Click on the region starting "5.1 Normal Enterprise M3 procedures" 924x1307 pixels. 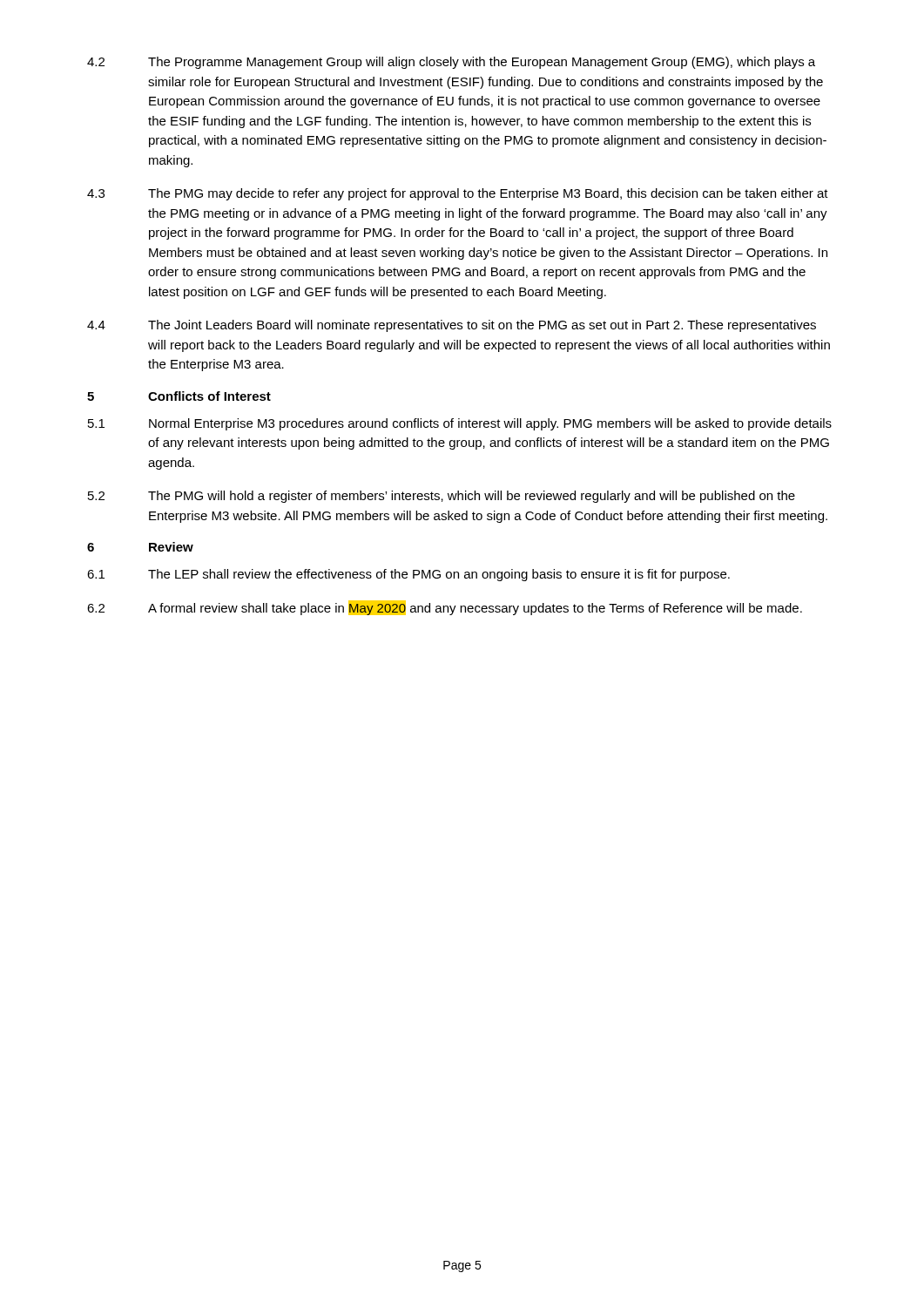462,443
